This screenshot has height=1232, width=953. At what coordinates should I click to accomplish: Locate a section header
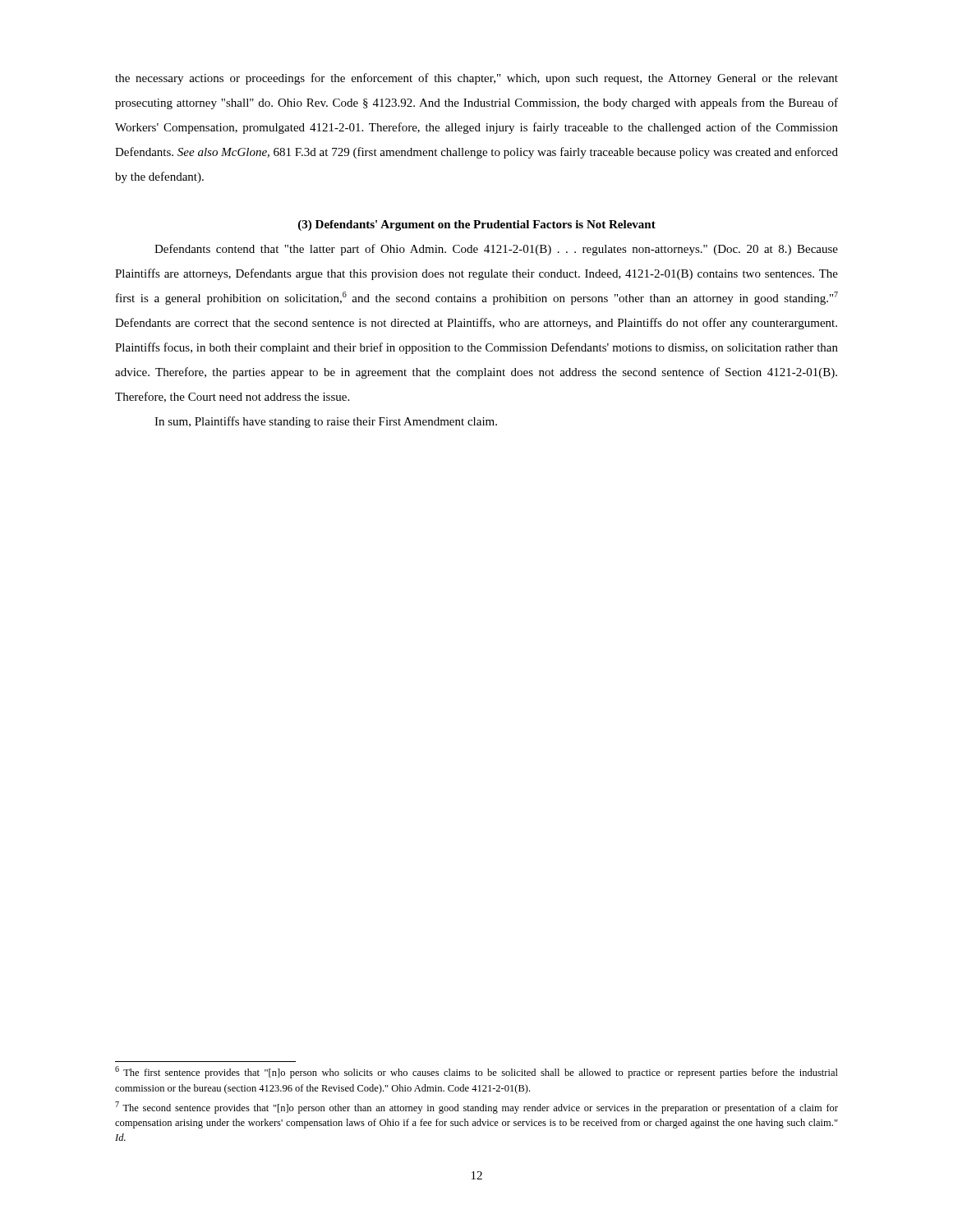click(x=476, y=224)
